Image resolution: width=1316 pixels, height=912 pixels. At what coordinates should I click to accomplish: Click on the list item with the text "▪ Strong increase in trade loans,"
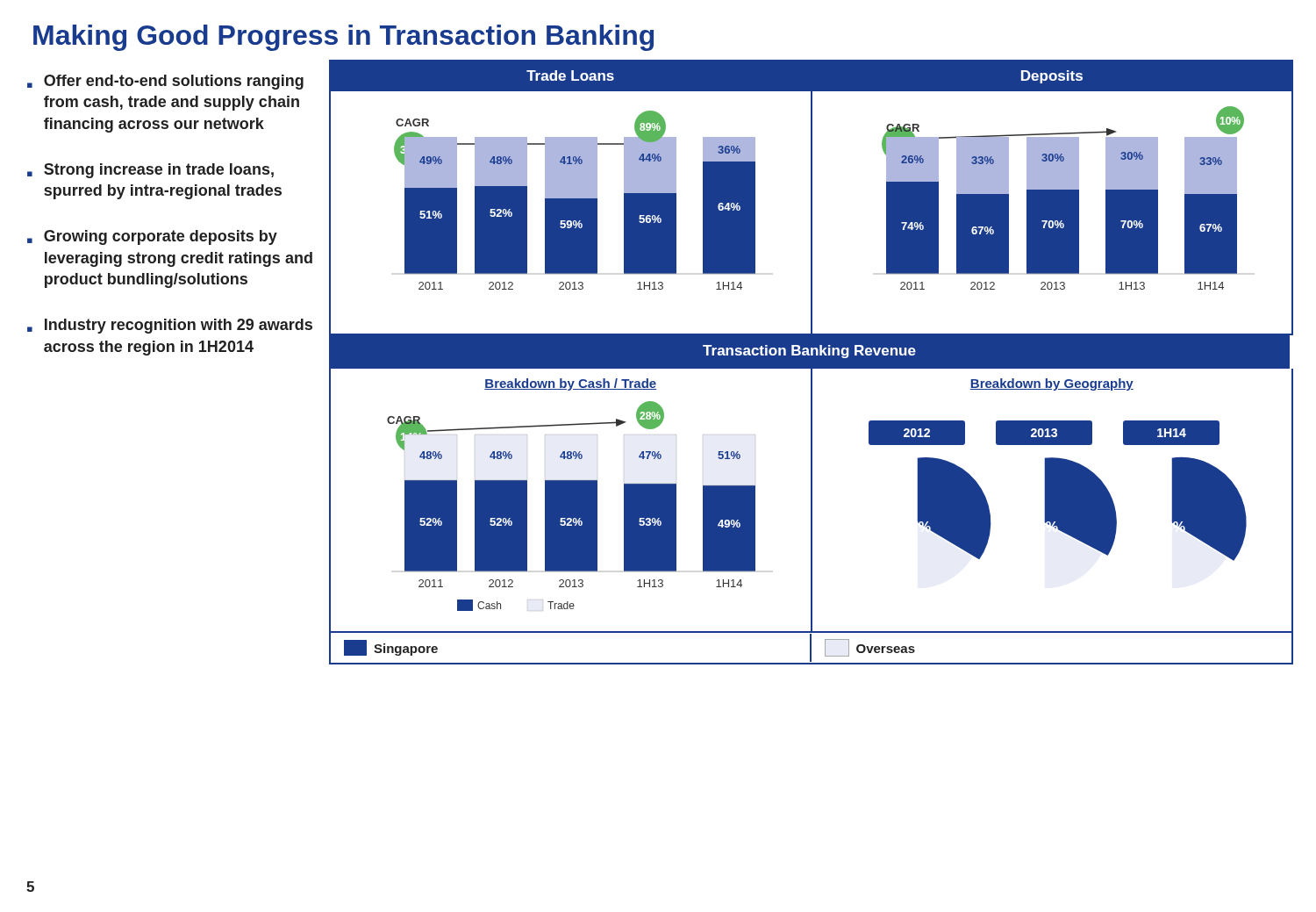coord(175,180)
